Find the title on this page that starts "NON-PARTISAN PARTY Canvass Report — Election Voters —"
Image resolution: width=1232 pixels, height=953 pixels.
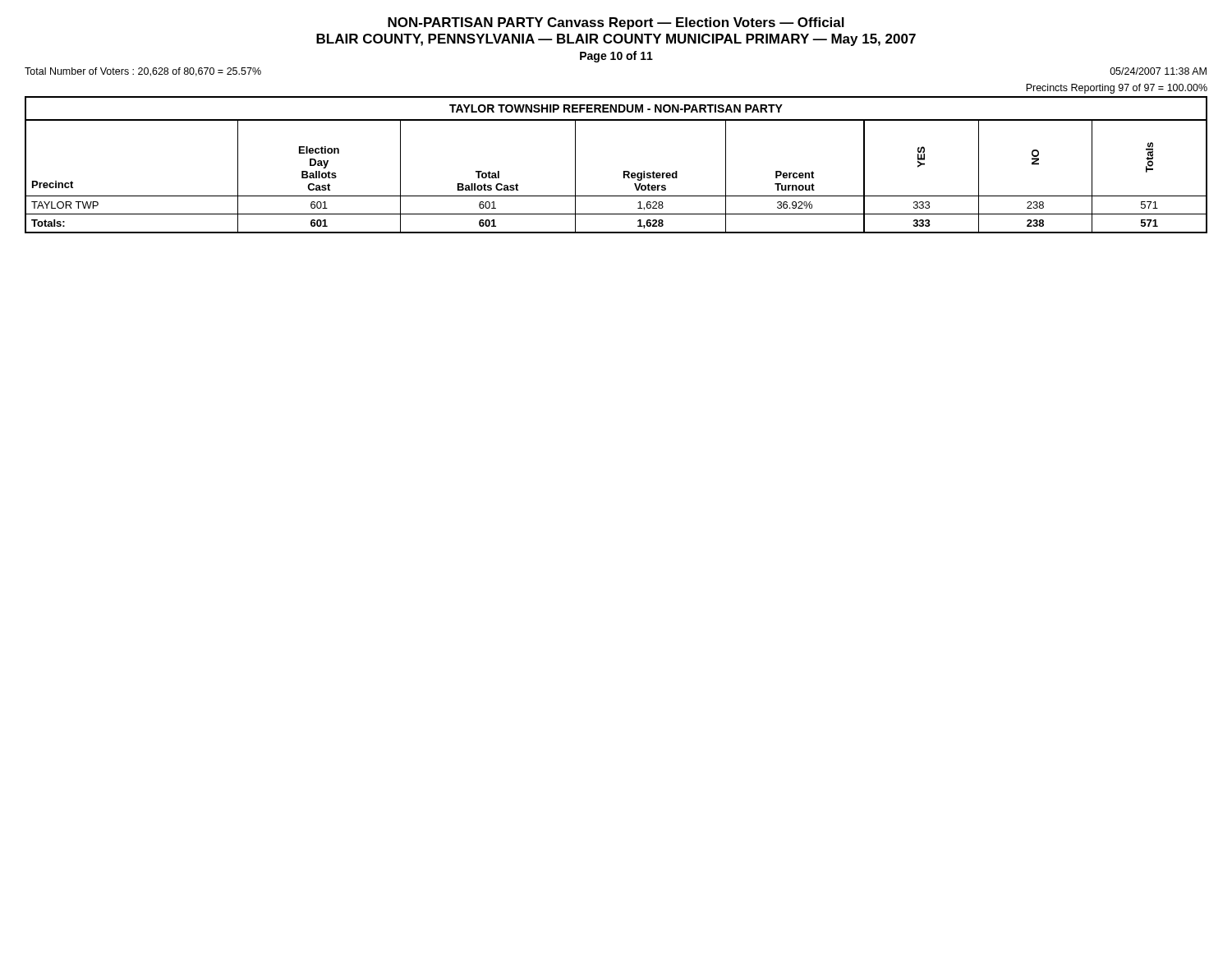pyautogui.click(x=616, y=39)
